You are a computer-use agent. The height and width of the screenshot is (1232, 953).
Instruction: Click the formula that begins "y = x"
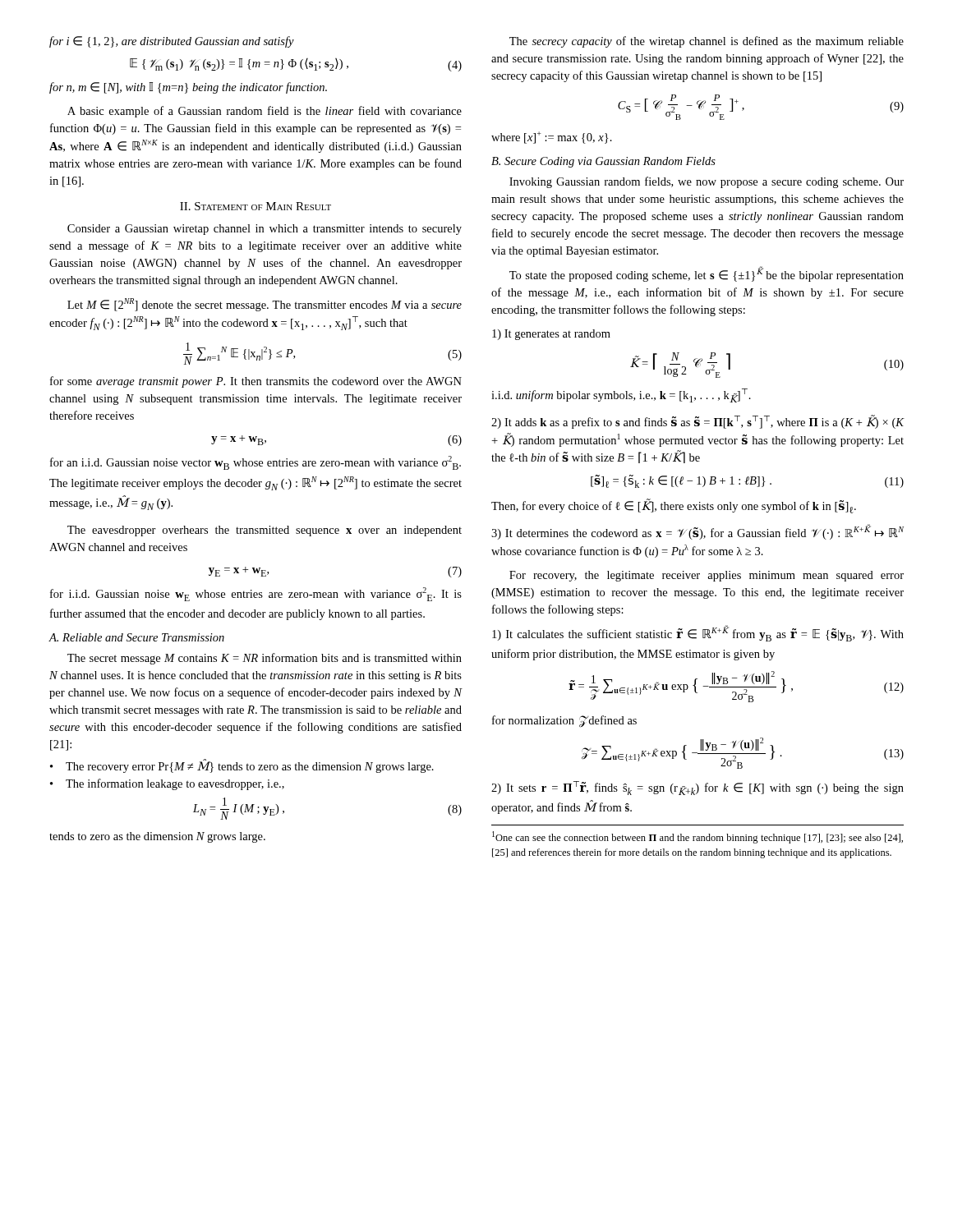point(255,440)
